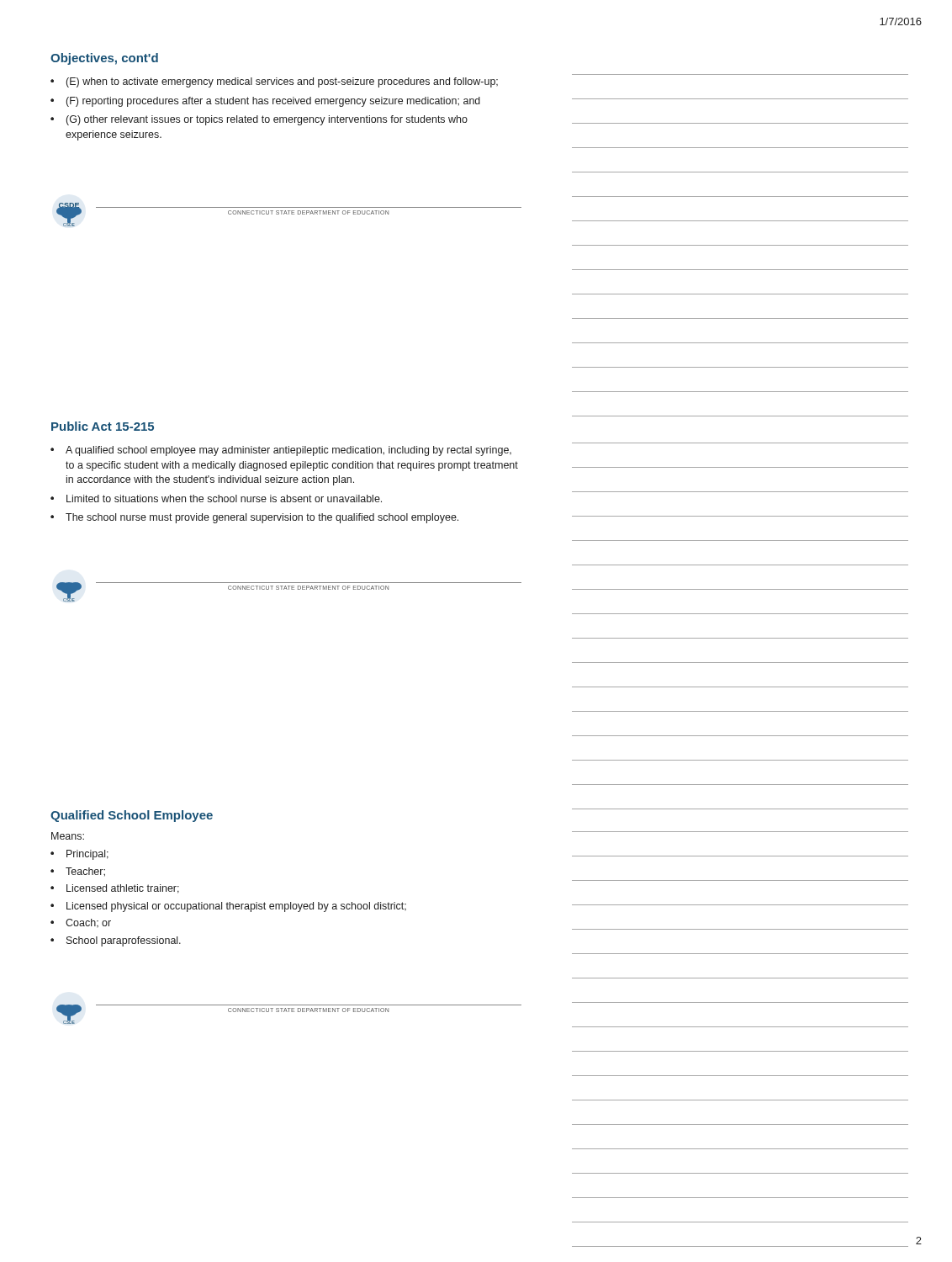This screenshot has height=1262, width=952.
Task: Point to the block beginning "• (F) reporting procedures after"
Action: point(265,101)
